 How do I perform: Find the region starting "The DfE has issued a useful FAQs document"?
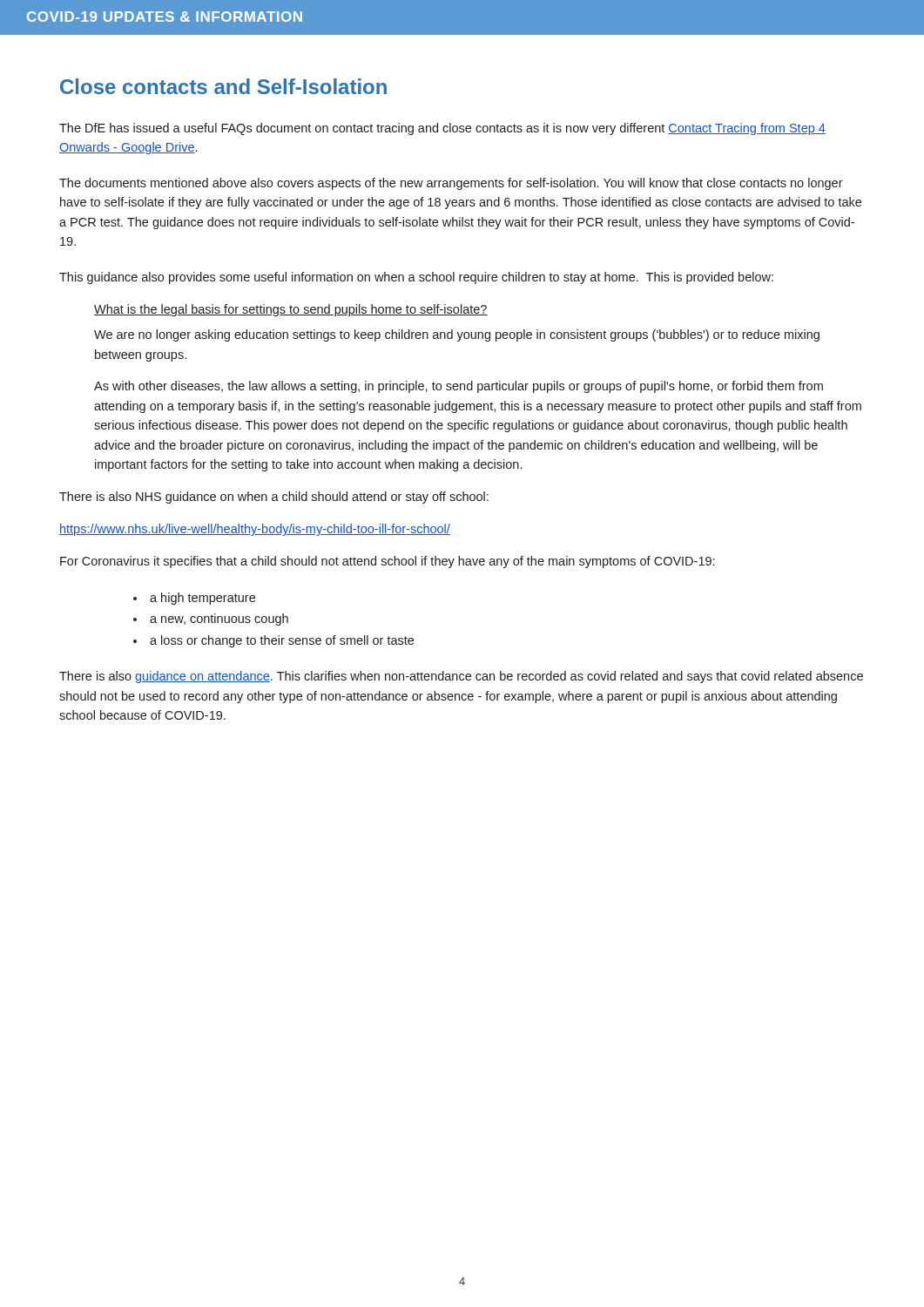pyautogui.click(x=442, y=138)
